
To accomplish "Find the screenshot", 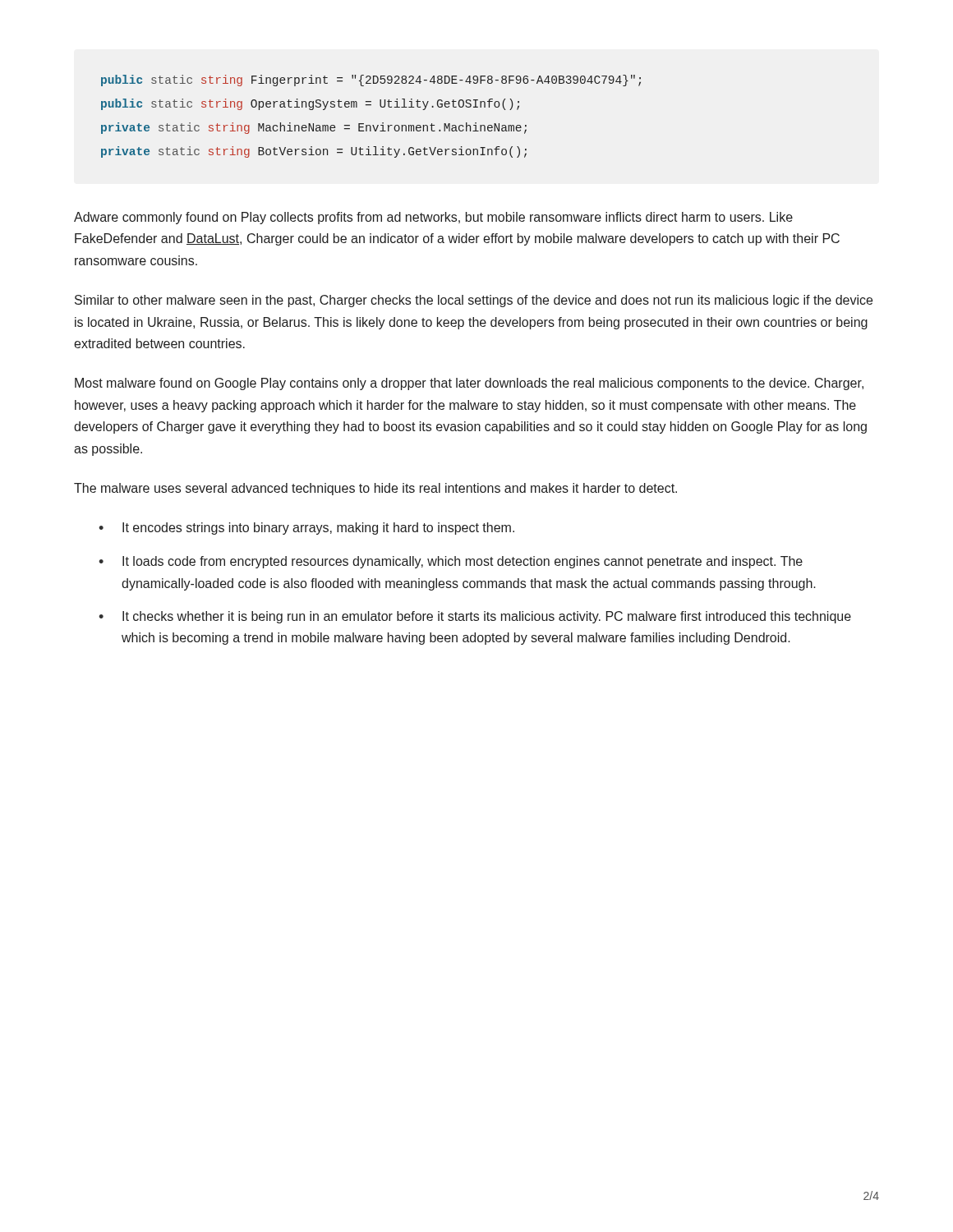I will pos(476,117).
